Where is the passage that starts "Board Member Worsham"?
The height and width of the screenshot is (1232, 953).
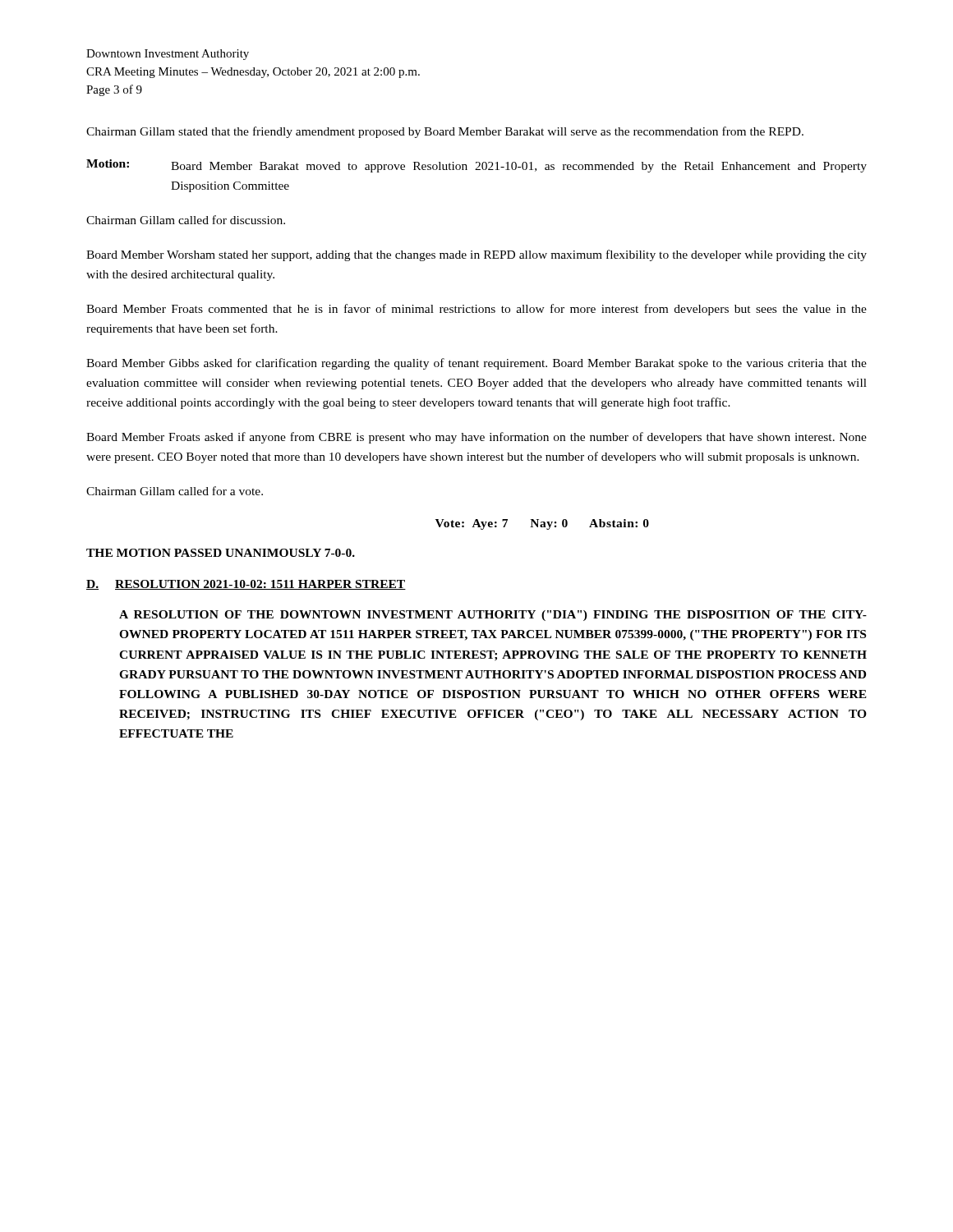coord(476,264)
